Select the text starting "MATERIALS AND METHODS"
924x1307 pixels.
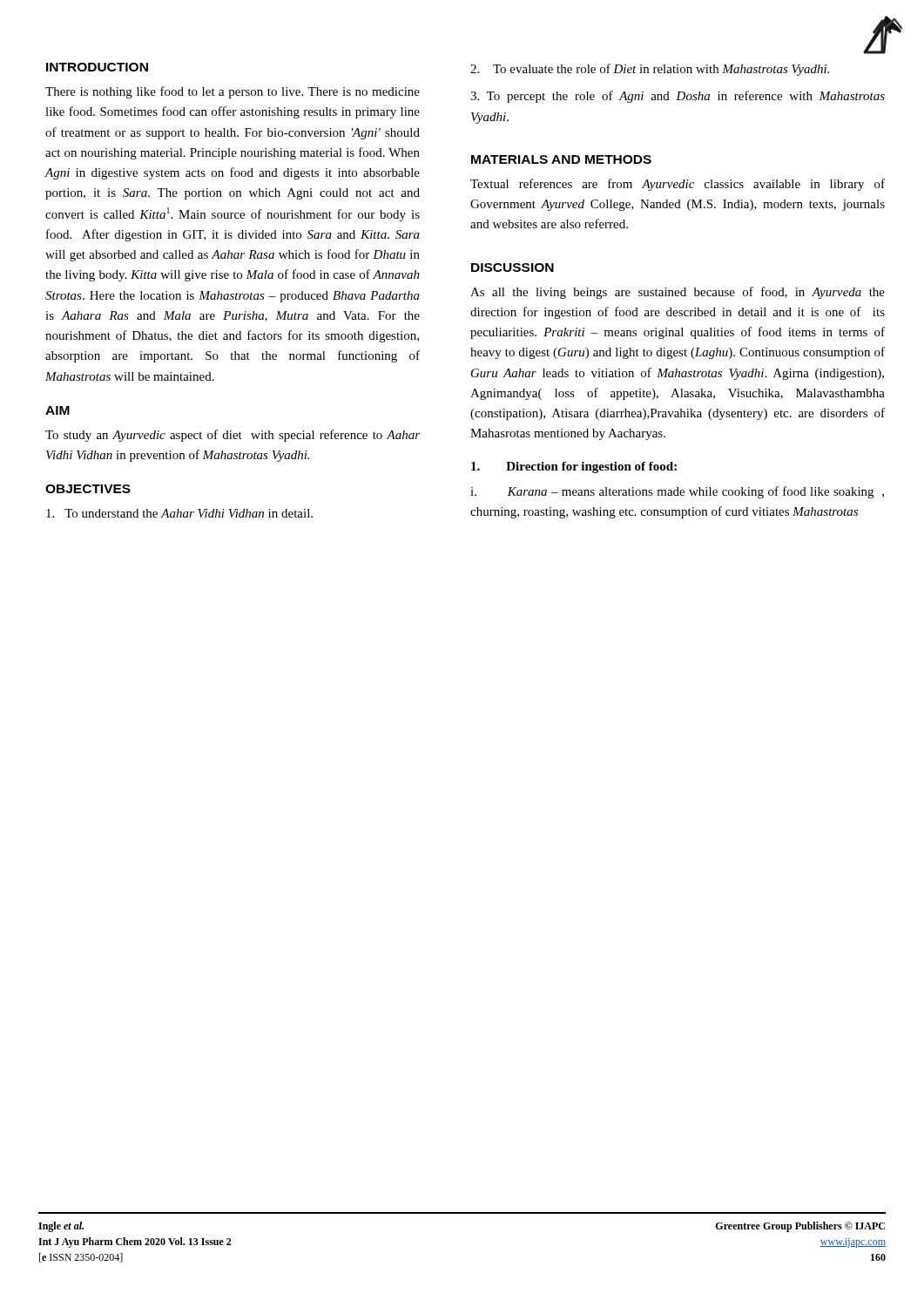click(561, 159)
